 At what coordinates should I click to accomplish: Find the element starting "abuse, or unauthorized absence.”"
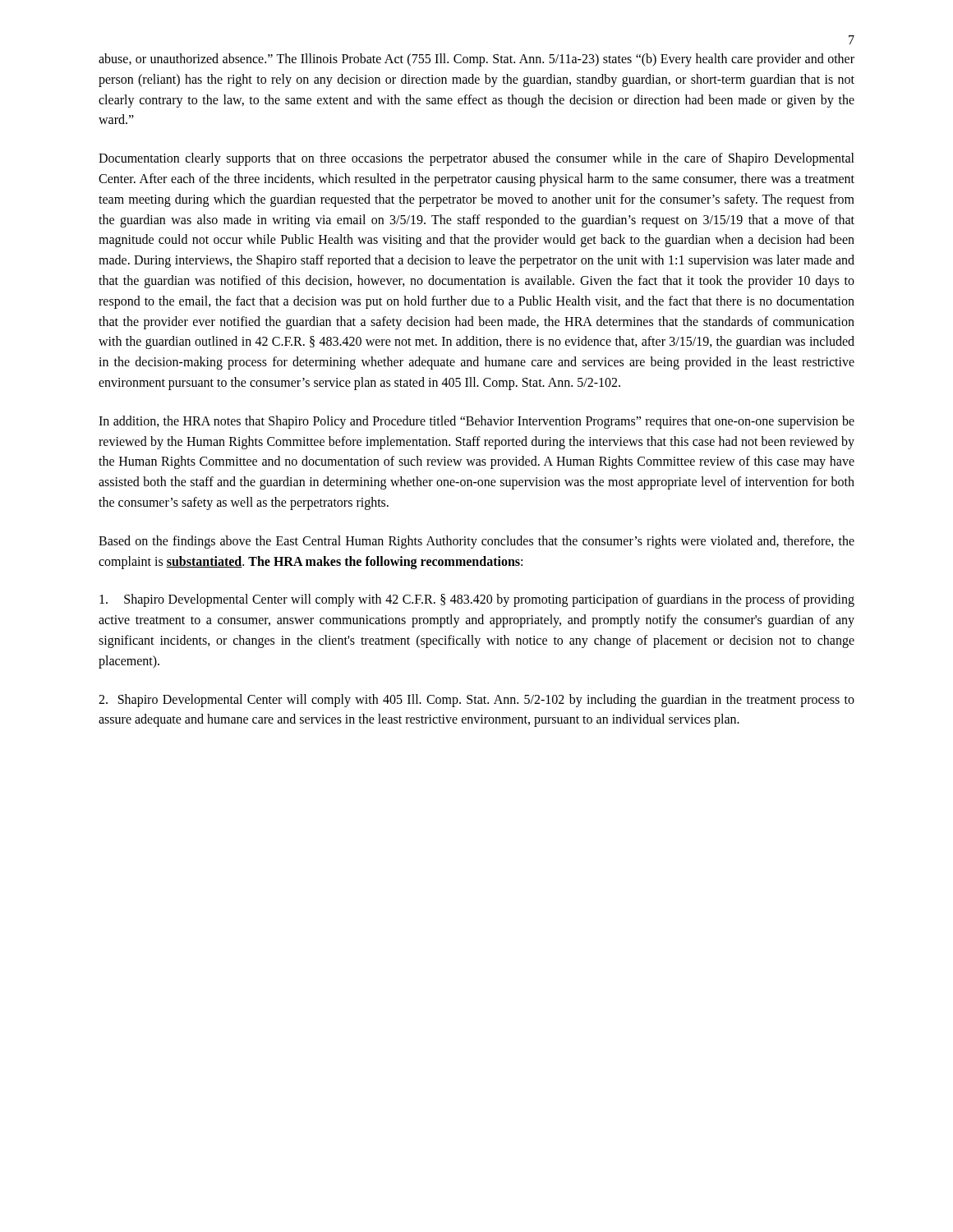pos(476,89)
